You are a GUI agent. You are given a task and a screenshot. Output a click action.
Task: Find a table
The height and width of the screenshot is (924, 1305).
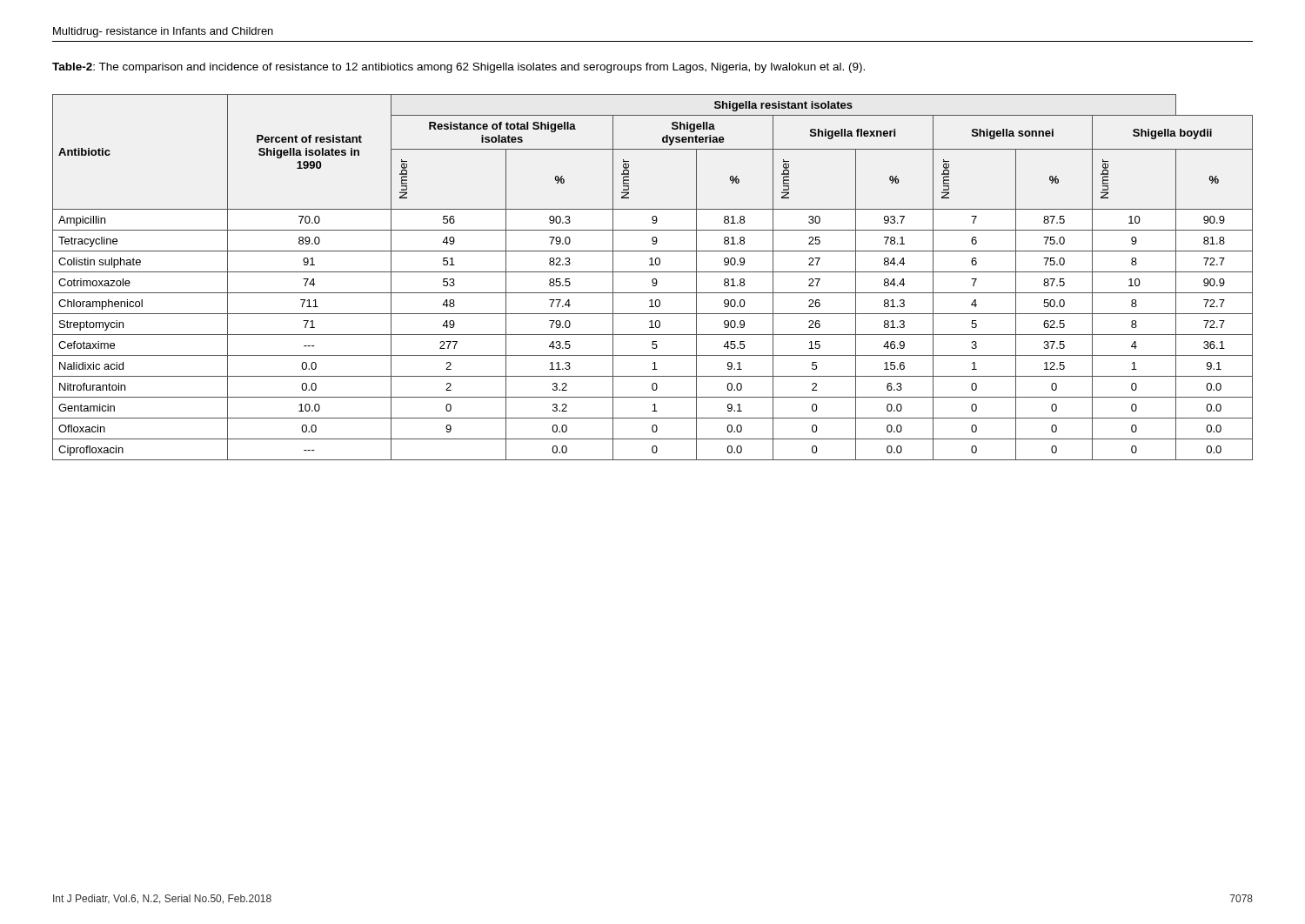[652, 277]
